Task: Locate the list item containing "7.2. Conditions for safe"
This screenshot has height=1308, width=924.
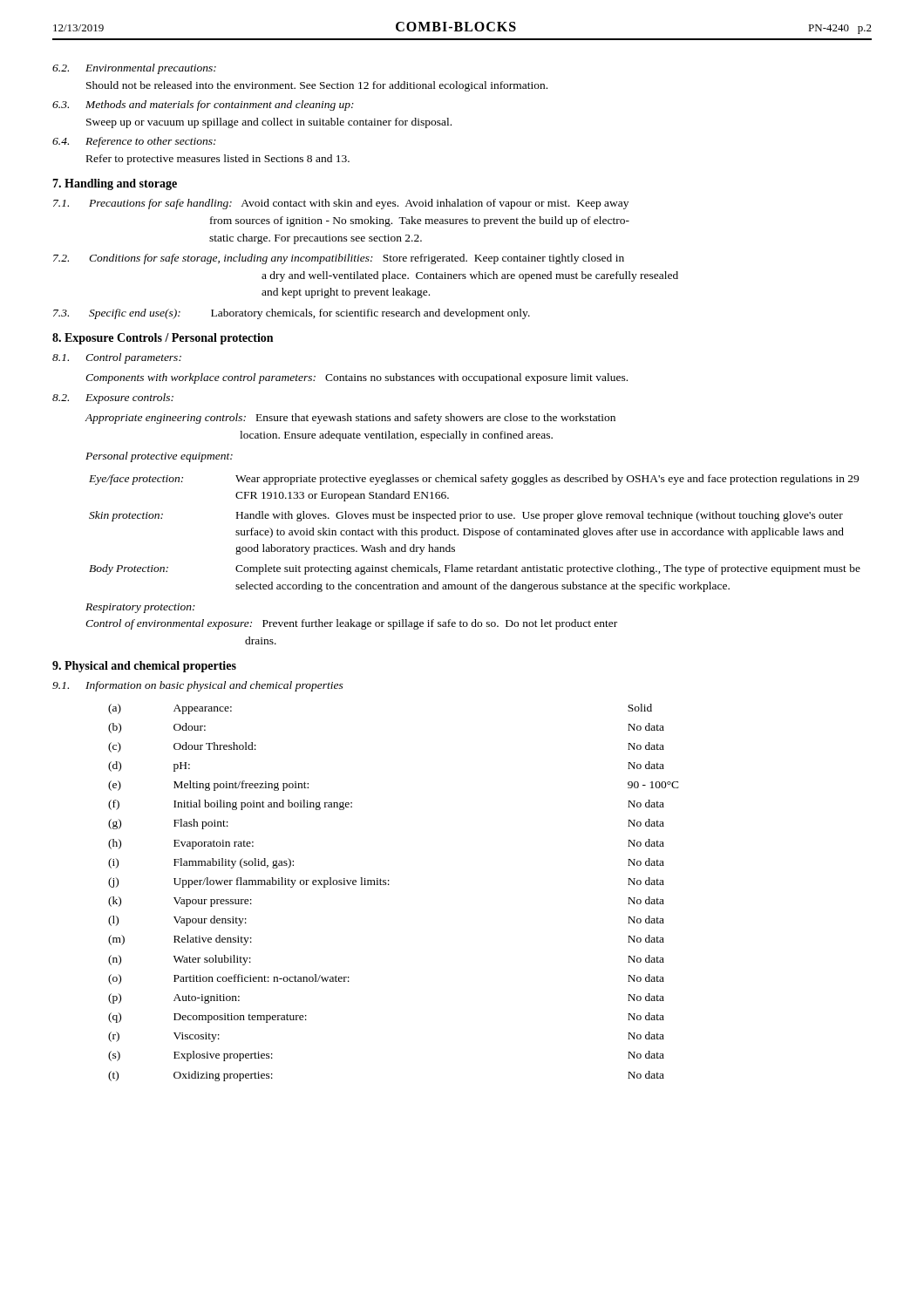Action: 365,275
